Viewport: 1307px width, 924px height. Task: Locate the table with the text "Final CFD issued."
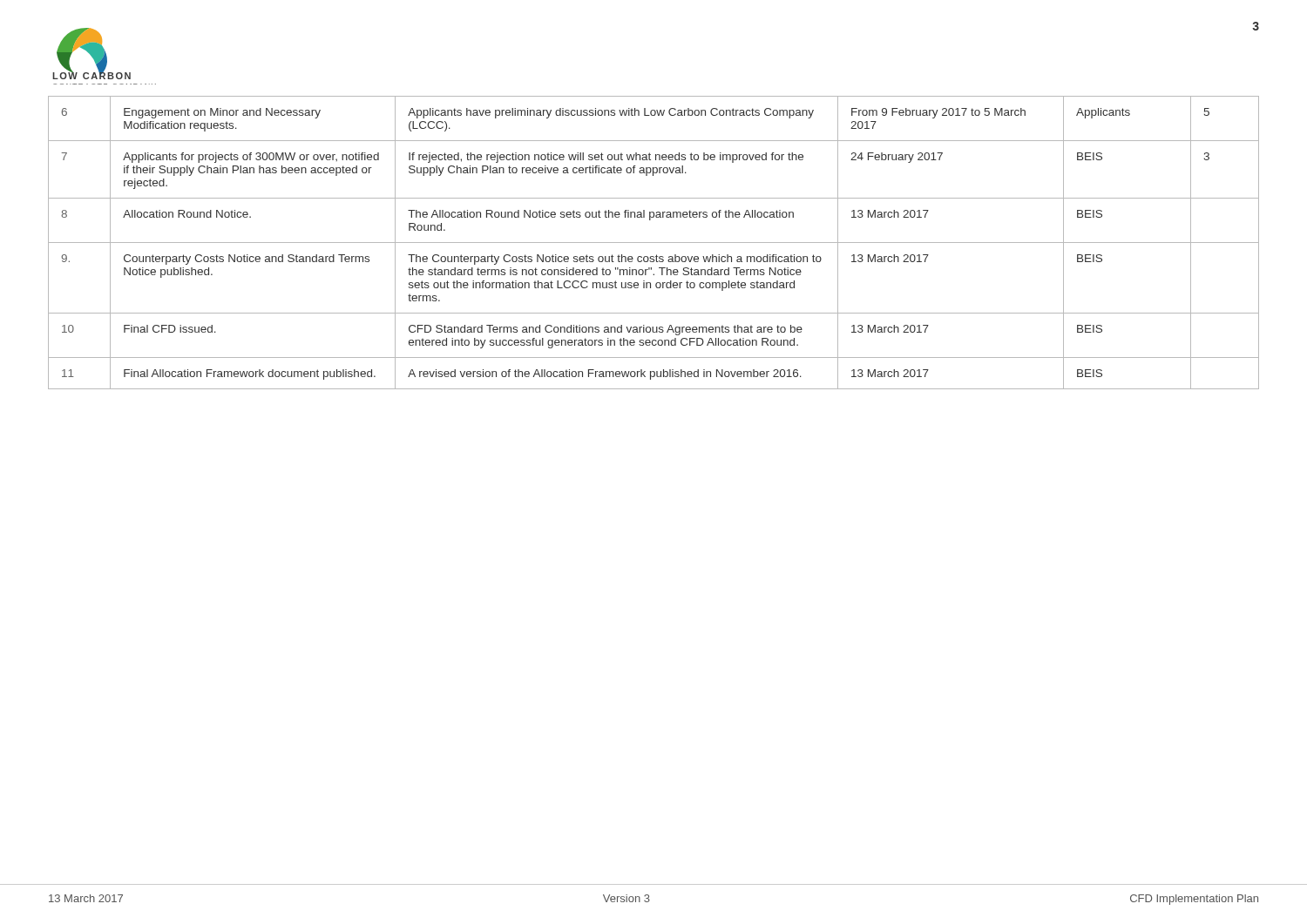(x=654, y=243)
